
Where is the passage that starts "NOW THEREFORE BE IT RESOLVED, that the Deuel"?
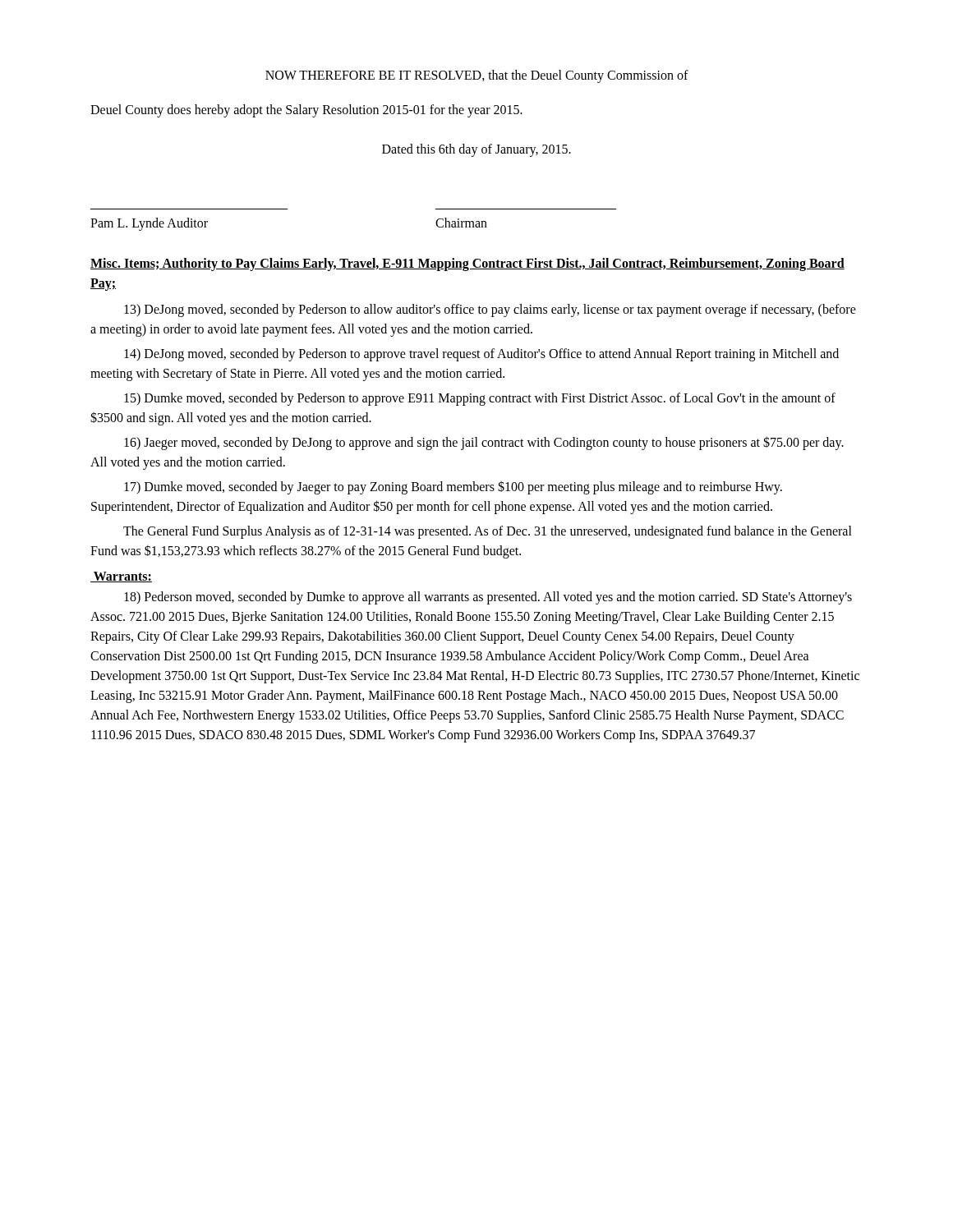pos(476,75)
